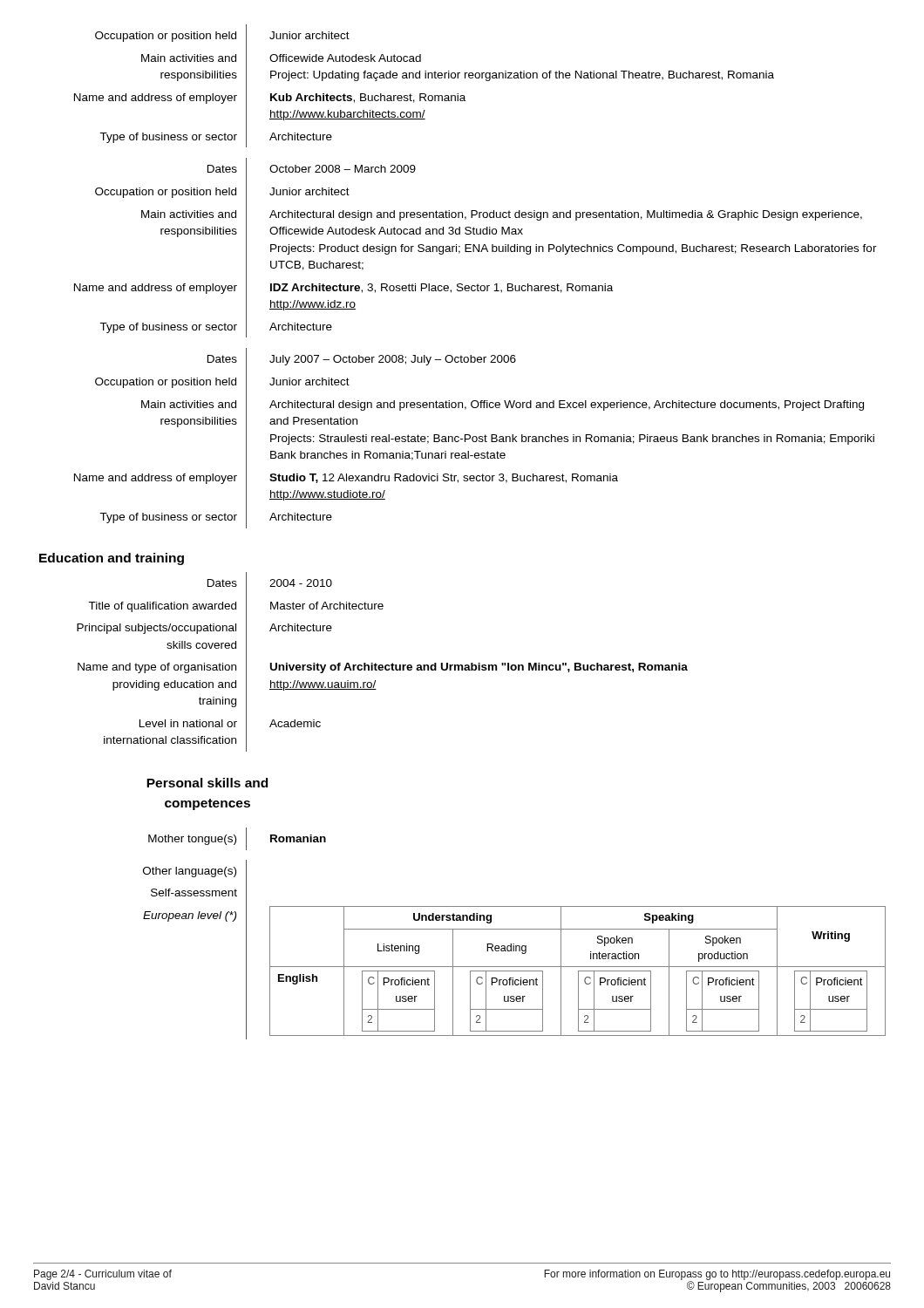924x1308 pixels.
Task: Click the passage that begins "Studio T, 12 Alexandru Radovici"
Action: [444, 486]
